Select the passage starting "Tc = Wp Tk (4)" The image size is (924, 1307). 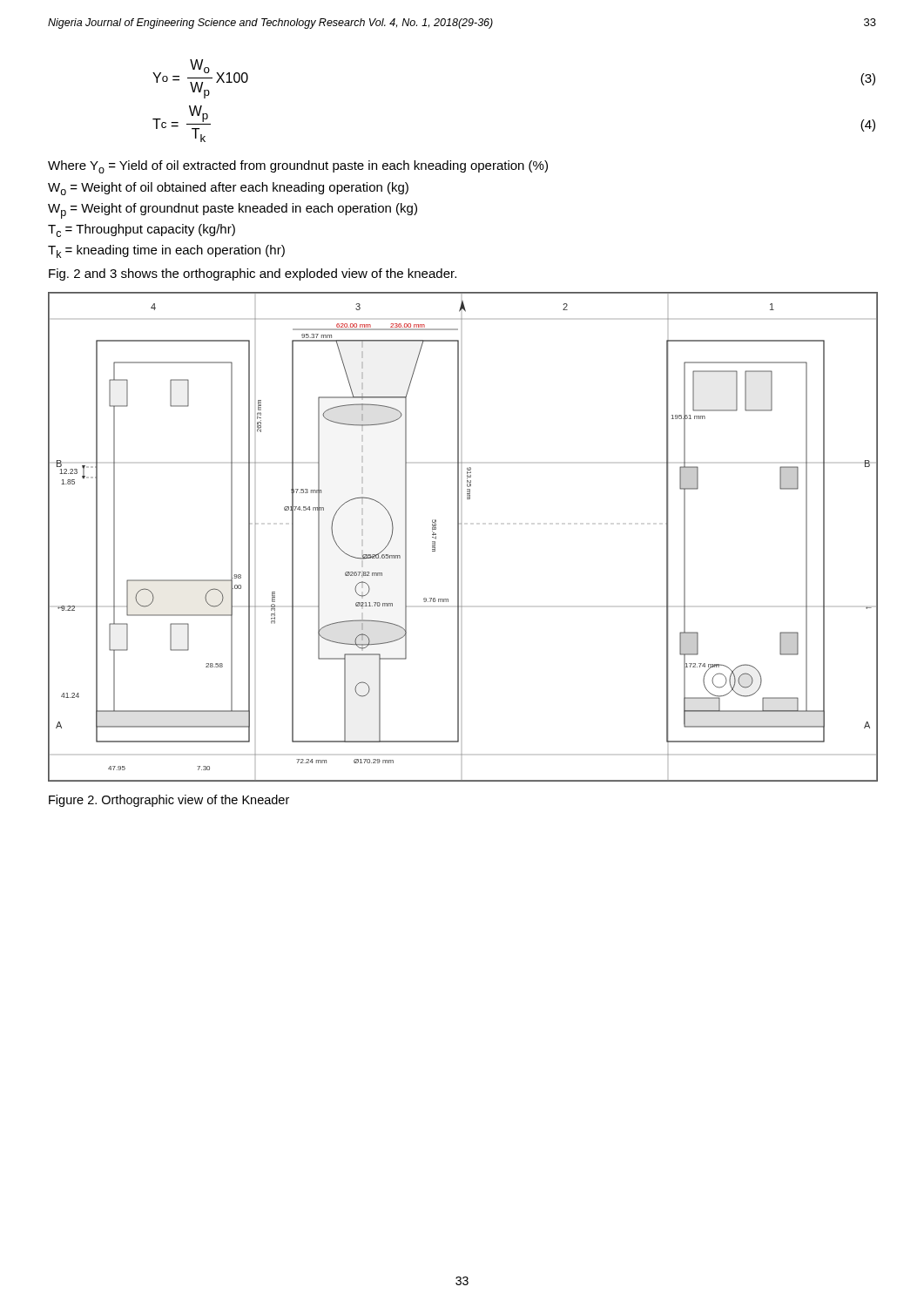tap(198, 124)
